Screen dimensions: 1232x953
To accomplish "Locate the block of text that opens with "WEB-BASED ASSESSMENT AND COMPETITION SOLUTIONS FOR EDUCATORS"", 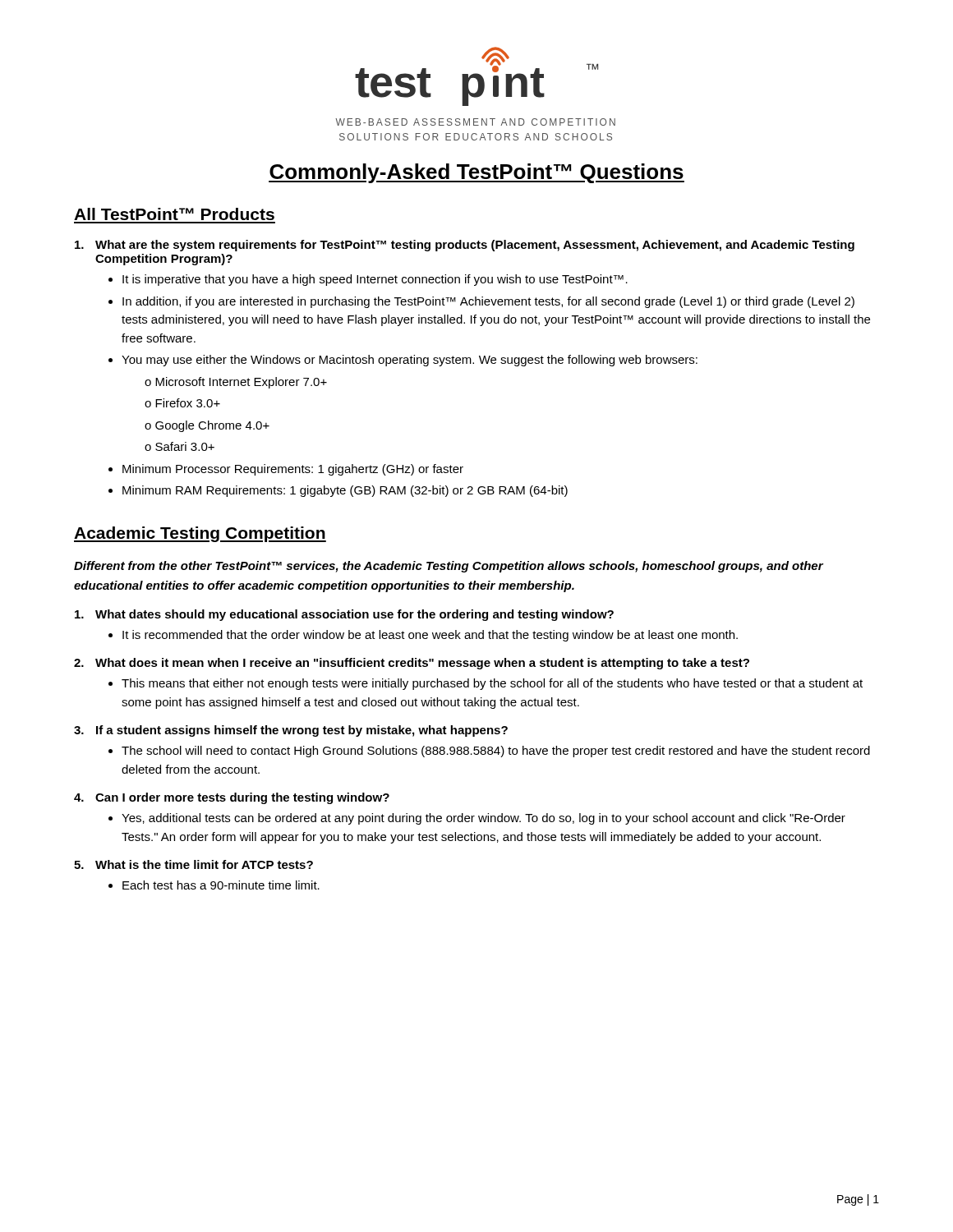I will tap(476, 130).
